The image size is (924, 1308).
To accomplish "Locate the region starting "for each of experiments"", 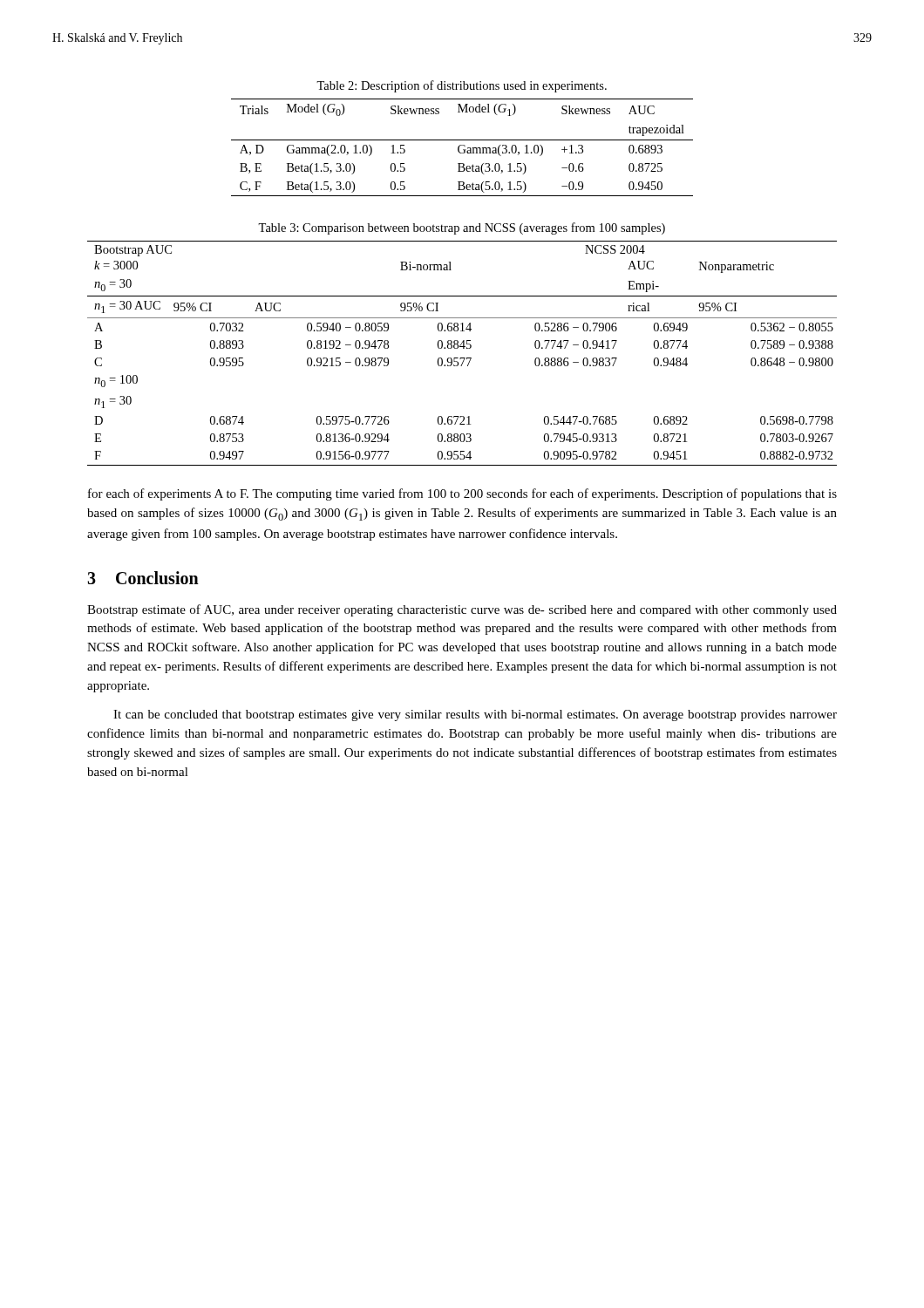I will [462, 514].
